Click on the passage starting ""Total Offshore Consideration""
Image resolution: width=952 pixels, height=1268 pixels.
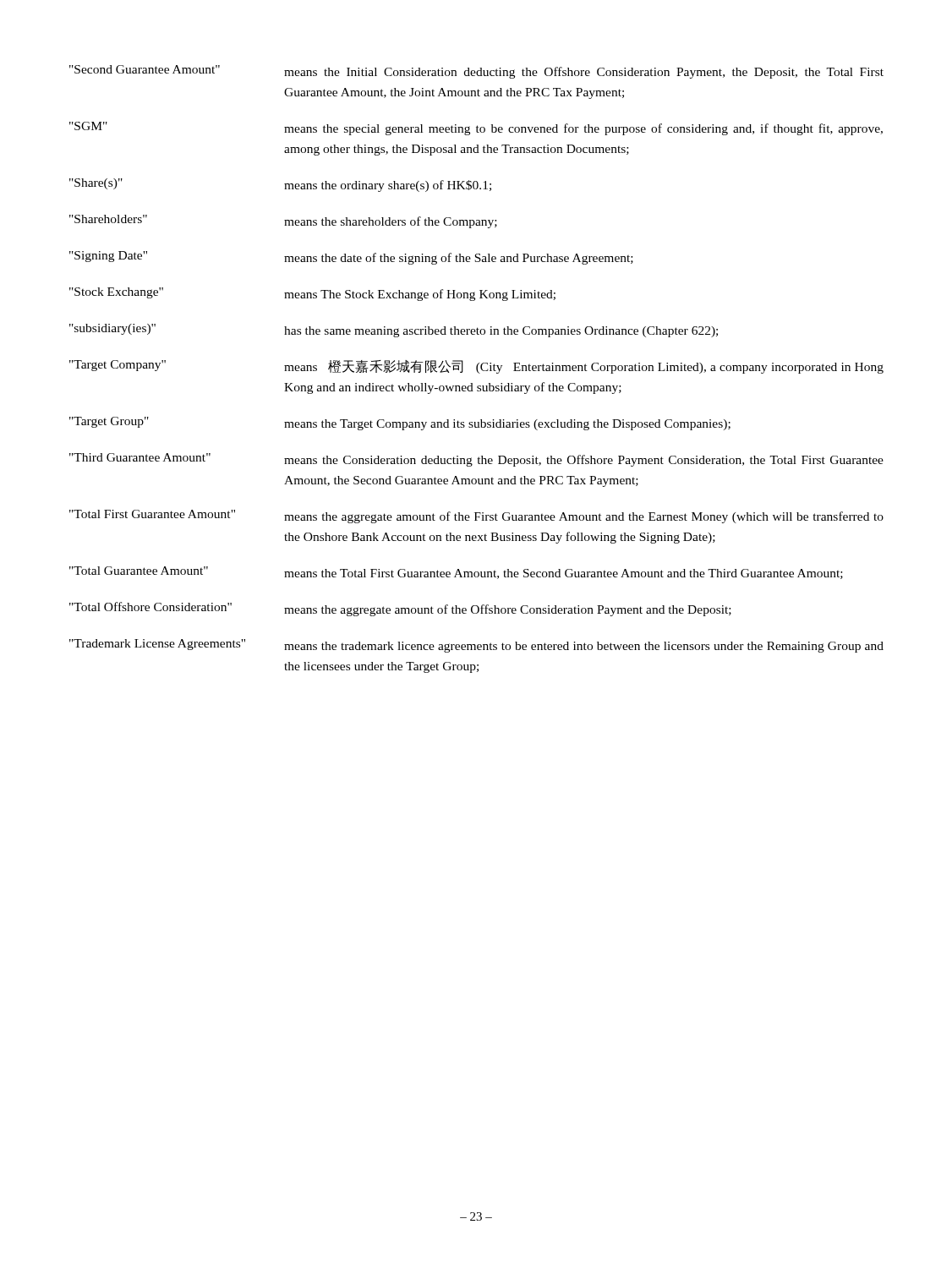coord(150,607)
